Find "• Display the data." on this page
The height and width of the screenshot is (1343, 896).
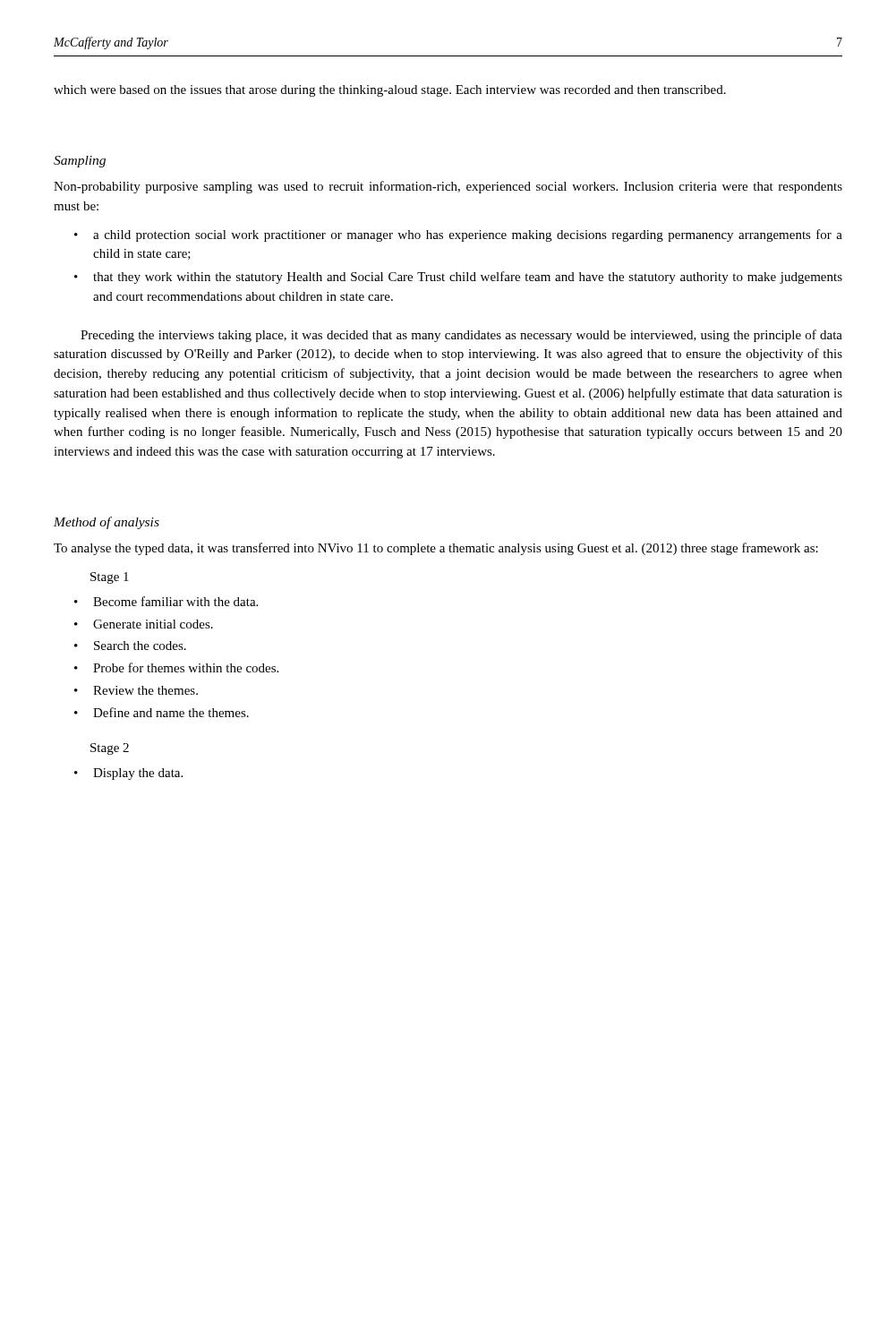coord(128,774)
